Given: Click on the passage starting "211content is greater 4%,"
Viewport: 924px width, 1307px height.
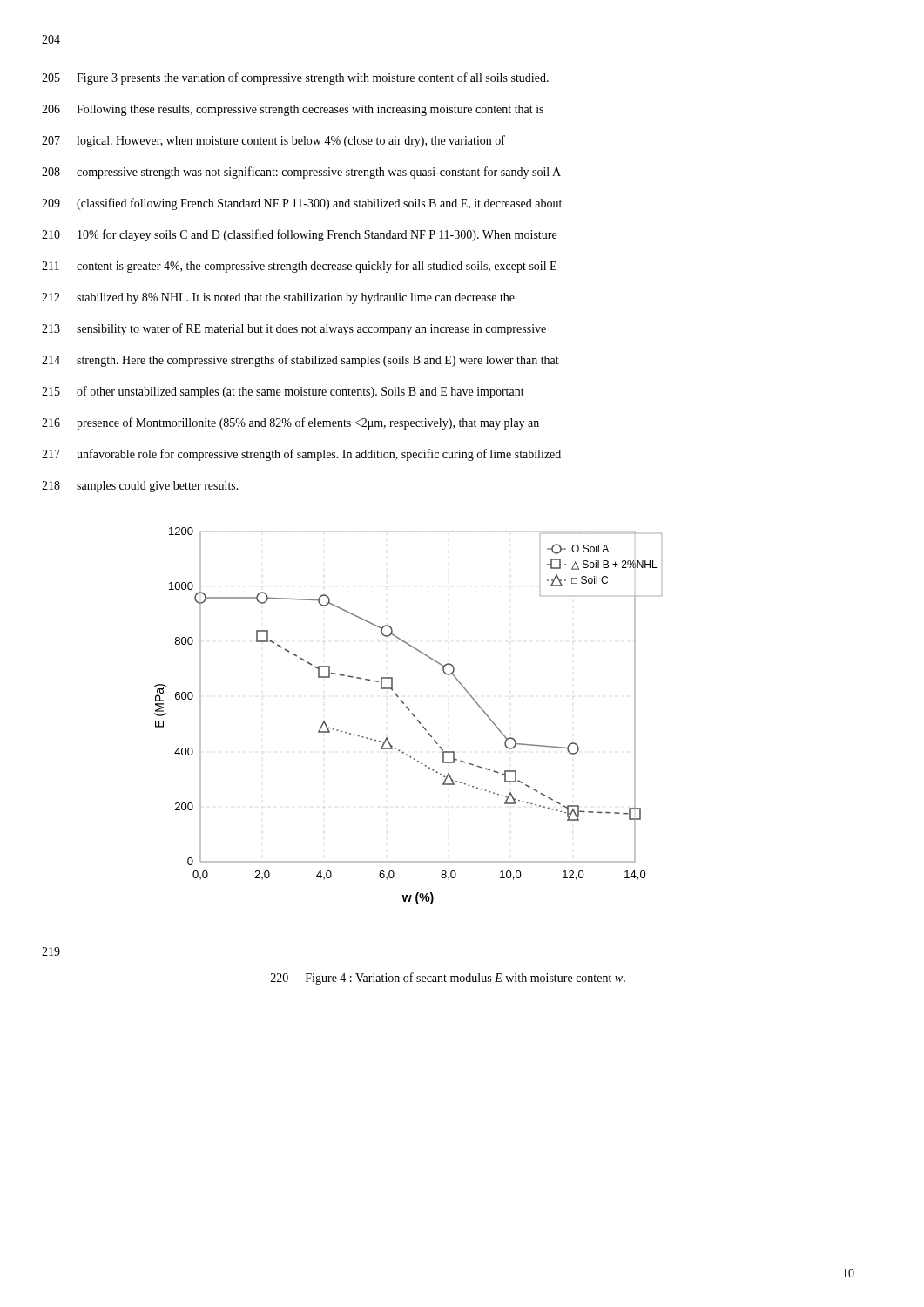Looking at the screenshot, I should (448, 267).
